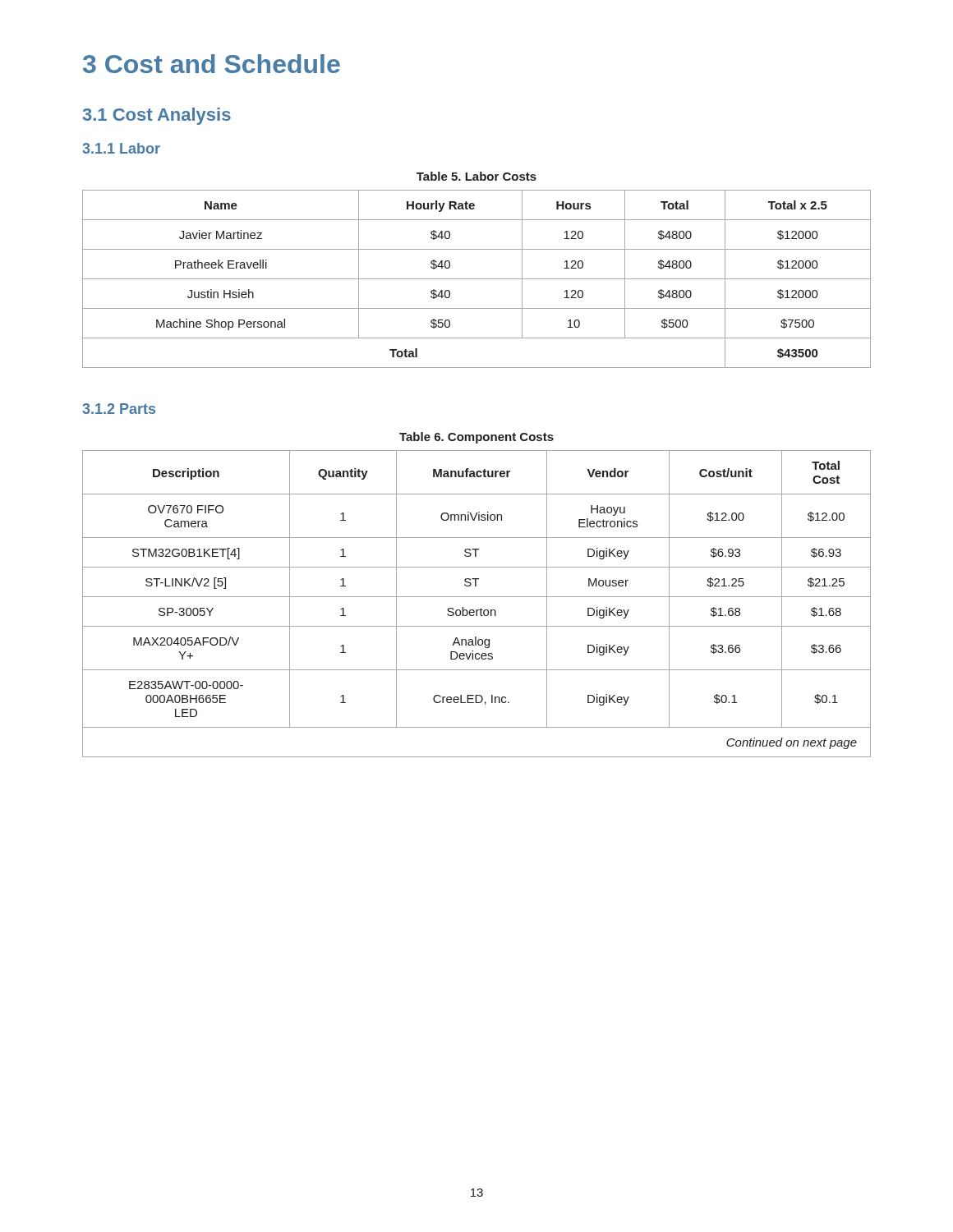The height and width of the screenshot is (1232, 953).
Task: Click on the title containing "3 Cost and"
Action: tap(212, 64)
